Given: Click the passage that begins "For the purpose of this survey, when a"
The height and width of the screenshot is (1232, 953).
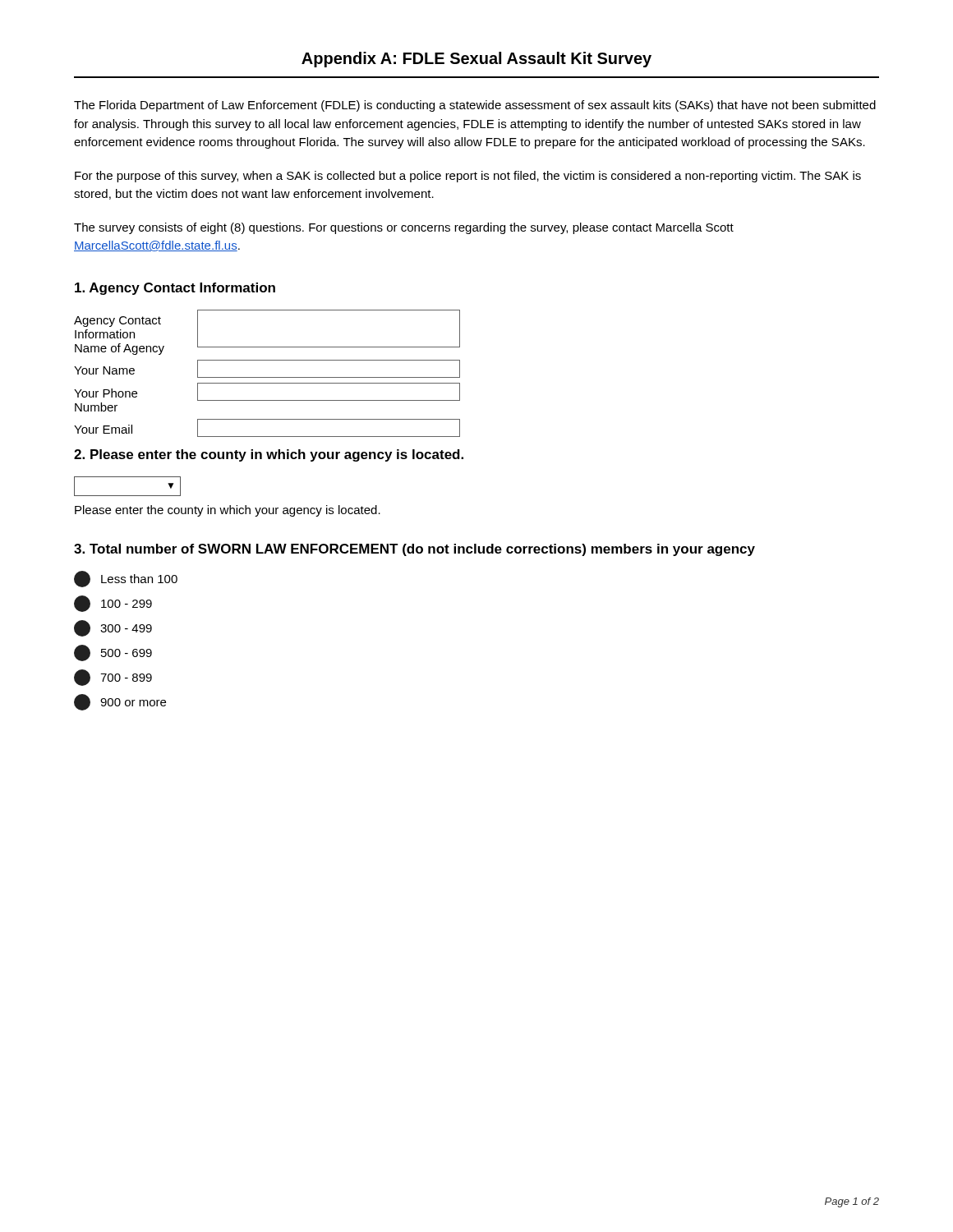Looking at the screenshot, I should tap(468, 184).
